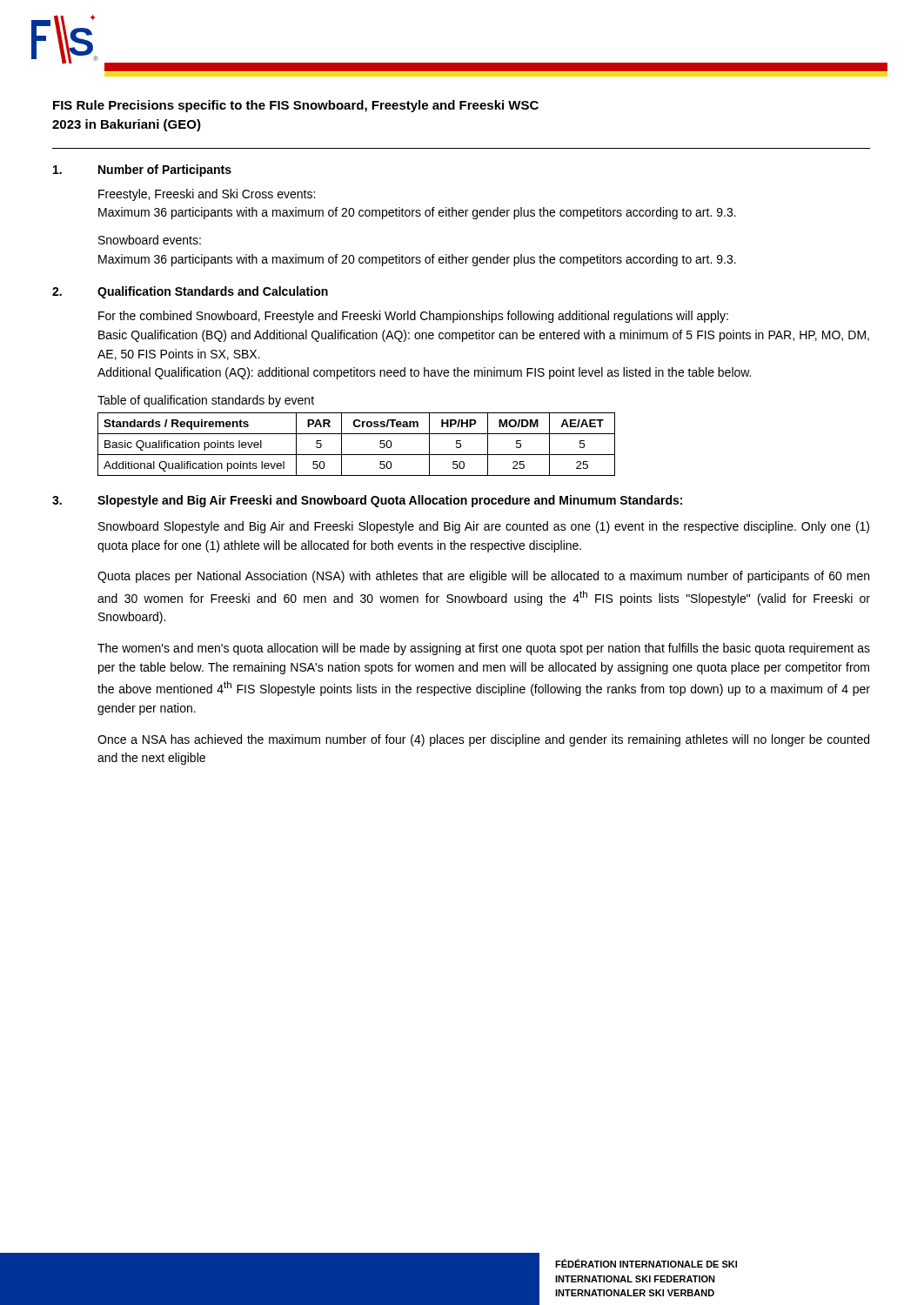Select the passage starting "Snowboard events: Maximum 36 participants with"
The width and height of the screenshot is (924, 1305).
click(x=417, y=249)
